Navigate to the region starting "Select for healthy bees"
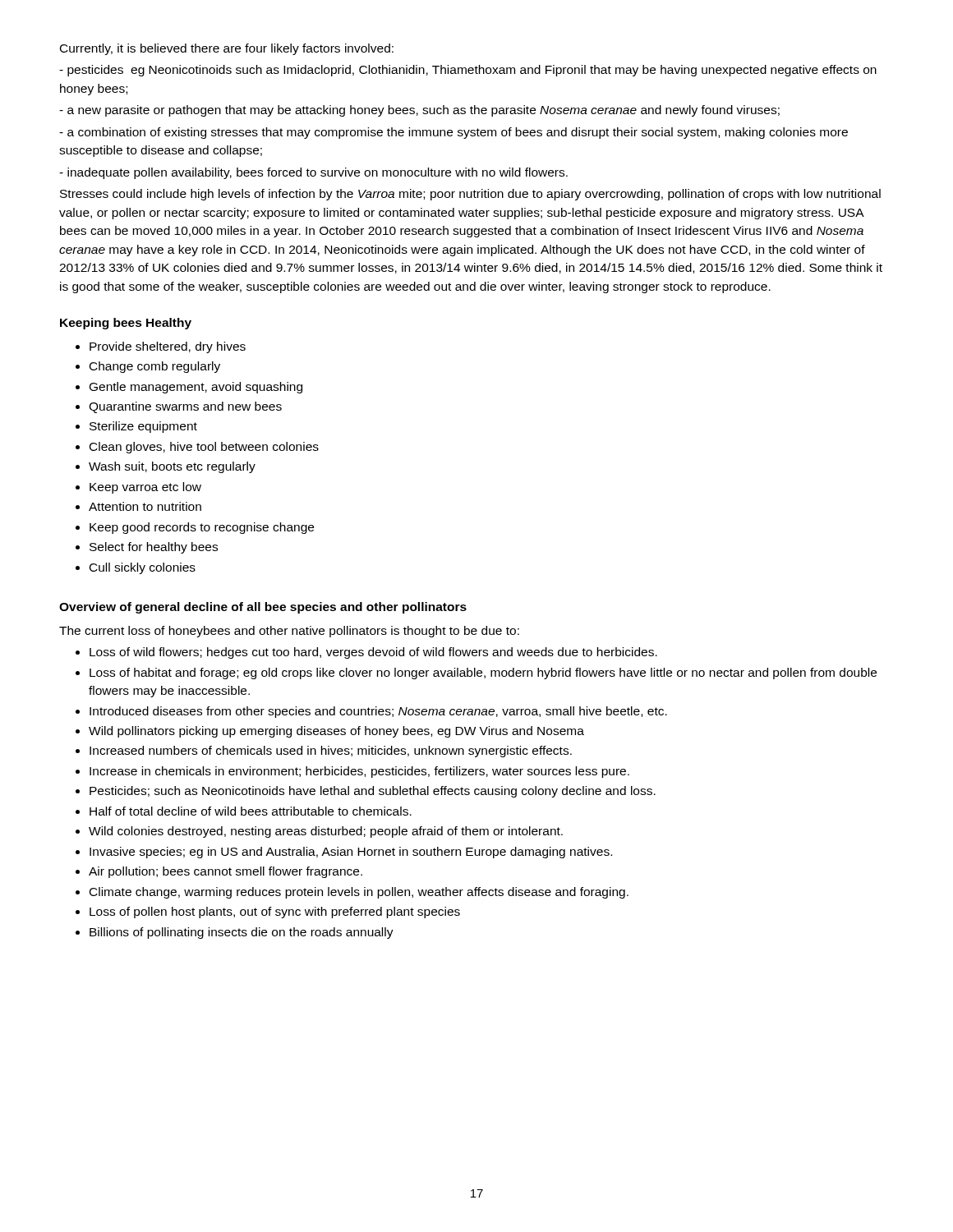 [153, 547]
